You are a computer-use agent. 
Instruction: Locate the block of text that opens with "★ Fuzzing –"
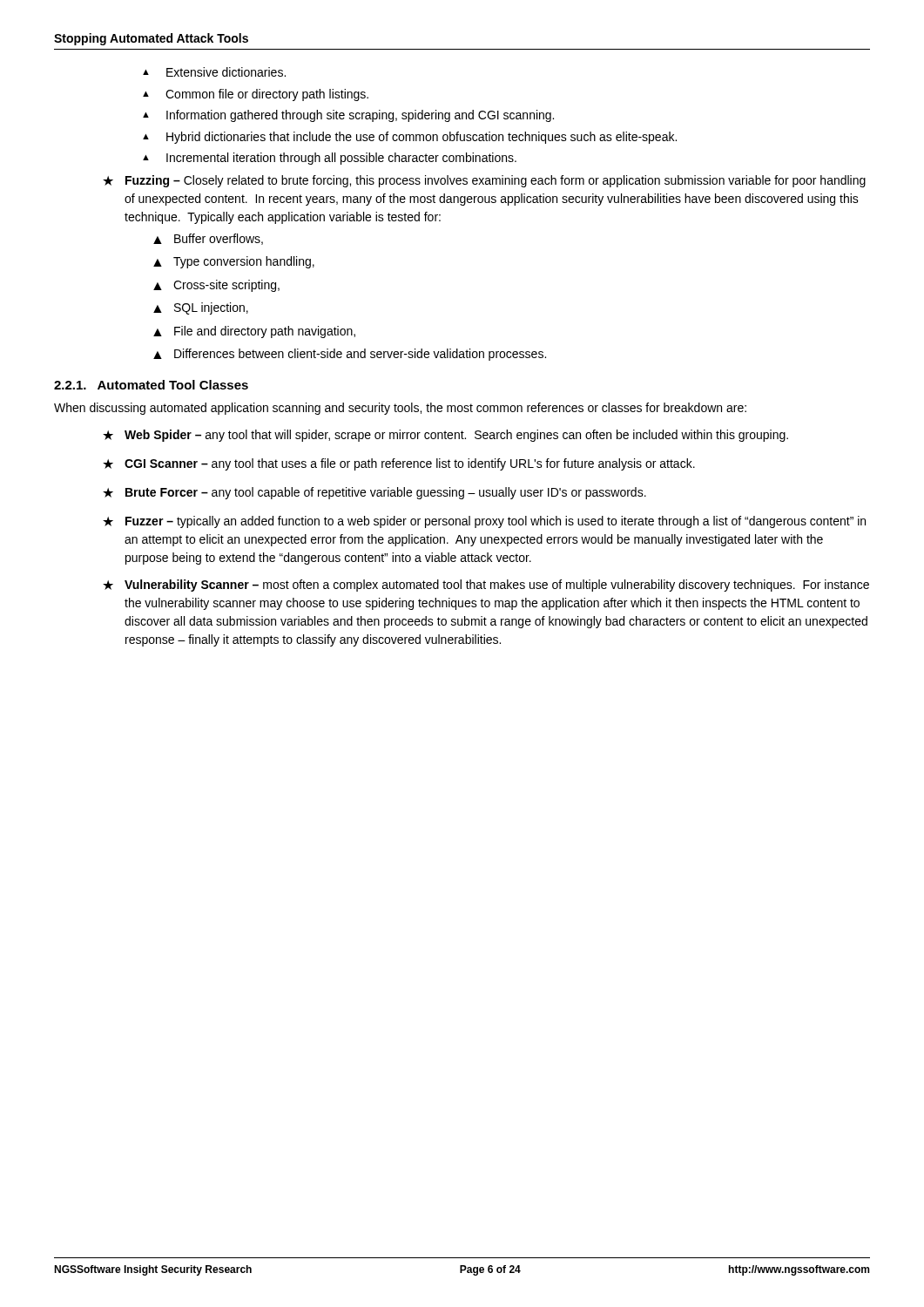pos(484,181)
